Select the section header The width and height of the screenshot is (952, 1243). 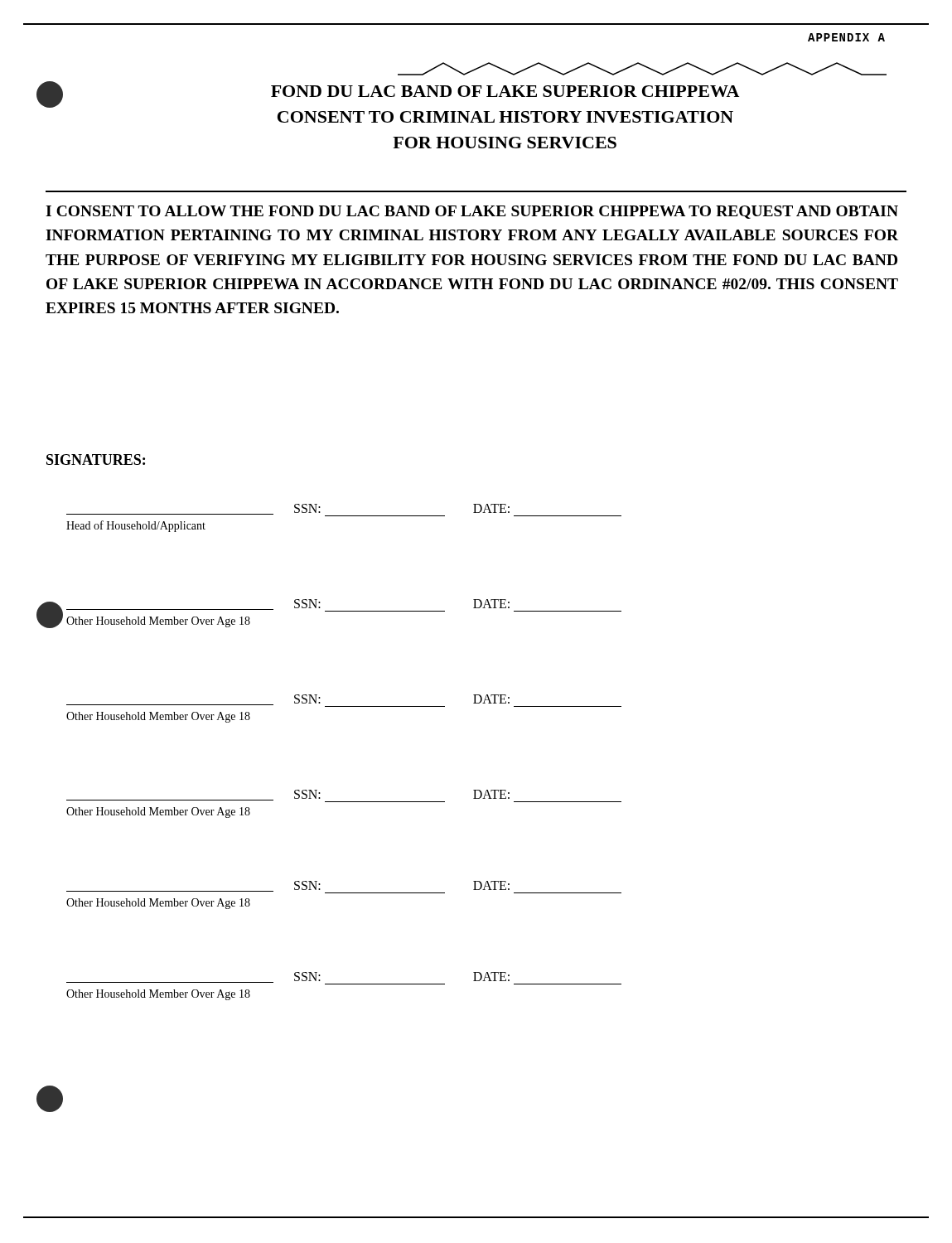pyautogui.click(x=96, y=460)
